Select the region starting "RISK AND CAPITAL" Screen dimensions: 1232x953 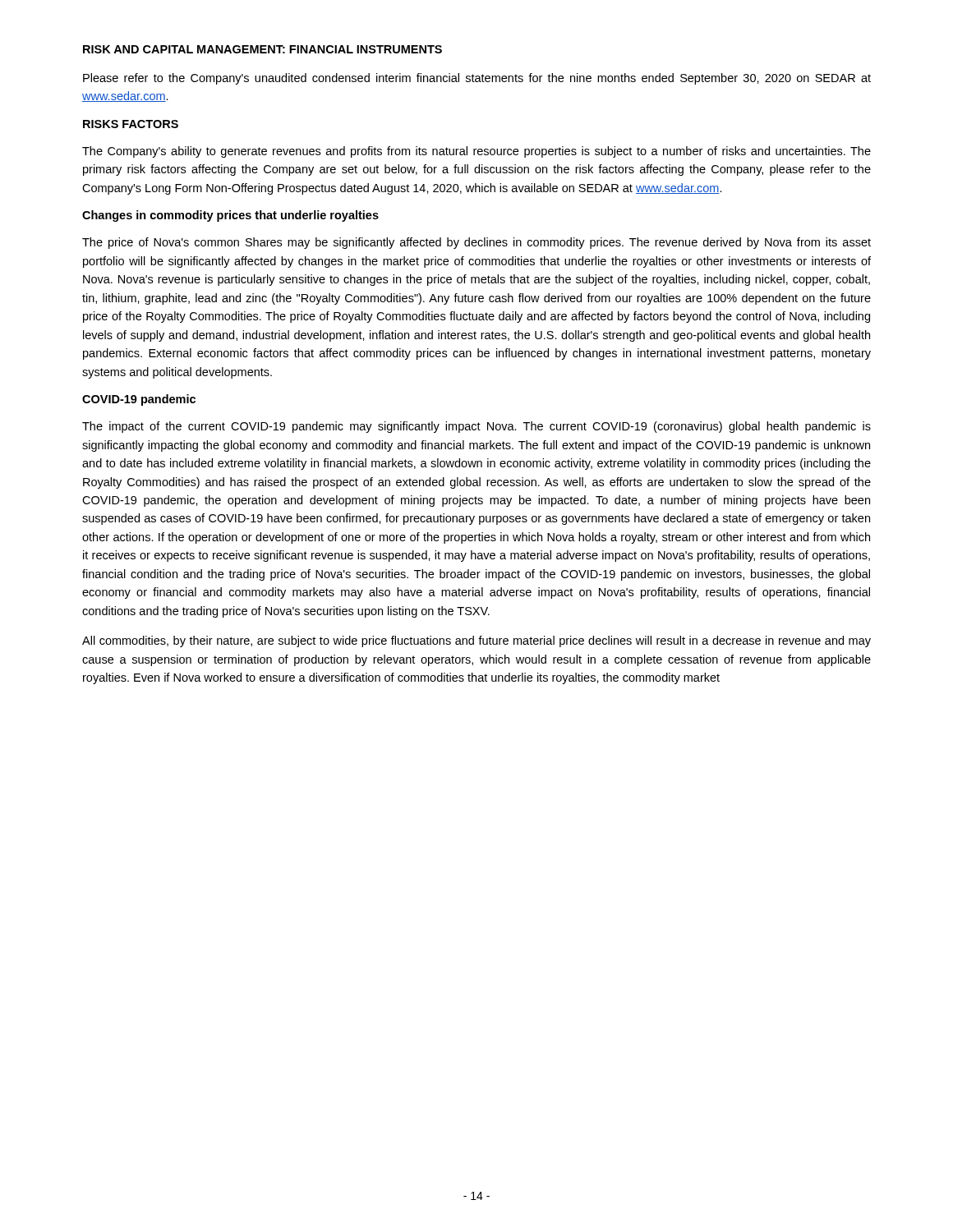pos(262,49)
